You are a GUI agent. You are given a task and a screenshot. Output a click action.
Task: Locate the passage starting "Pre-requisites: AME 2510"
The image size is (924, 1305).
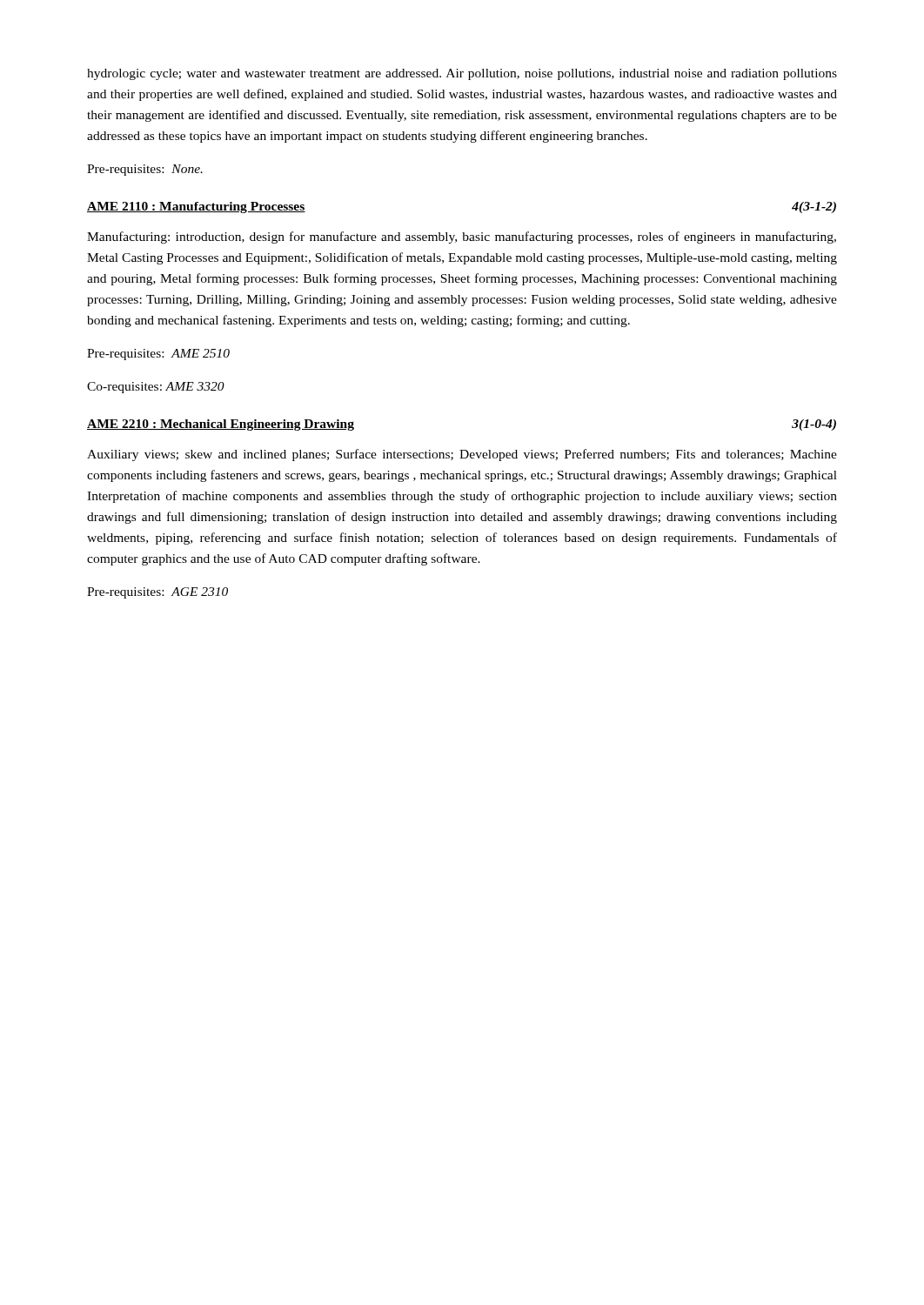coord(158,353)
